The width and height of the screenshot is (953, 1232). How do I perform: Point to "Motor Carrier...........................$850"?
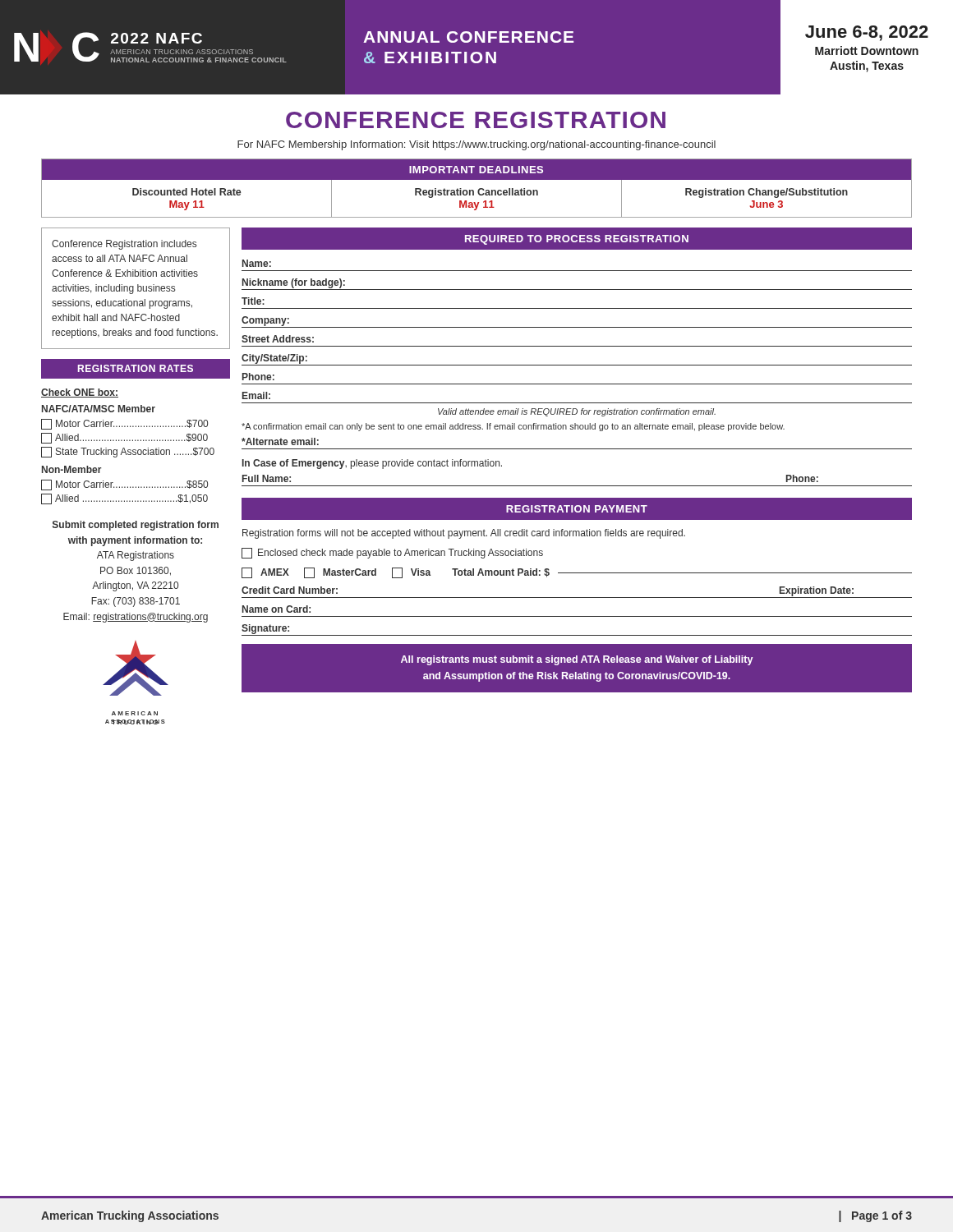(125, 485)
